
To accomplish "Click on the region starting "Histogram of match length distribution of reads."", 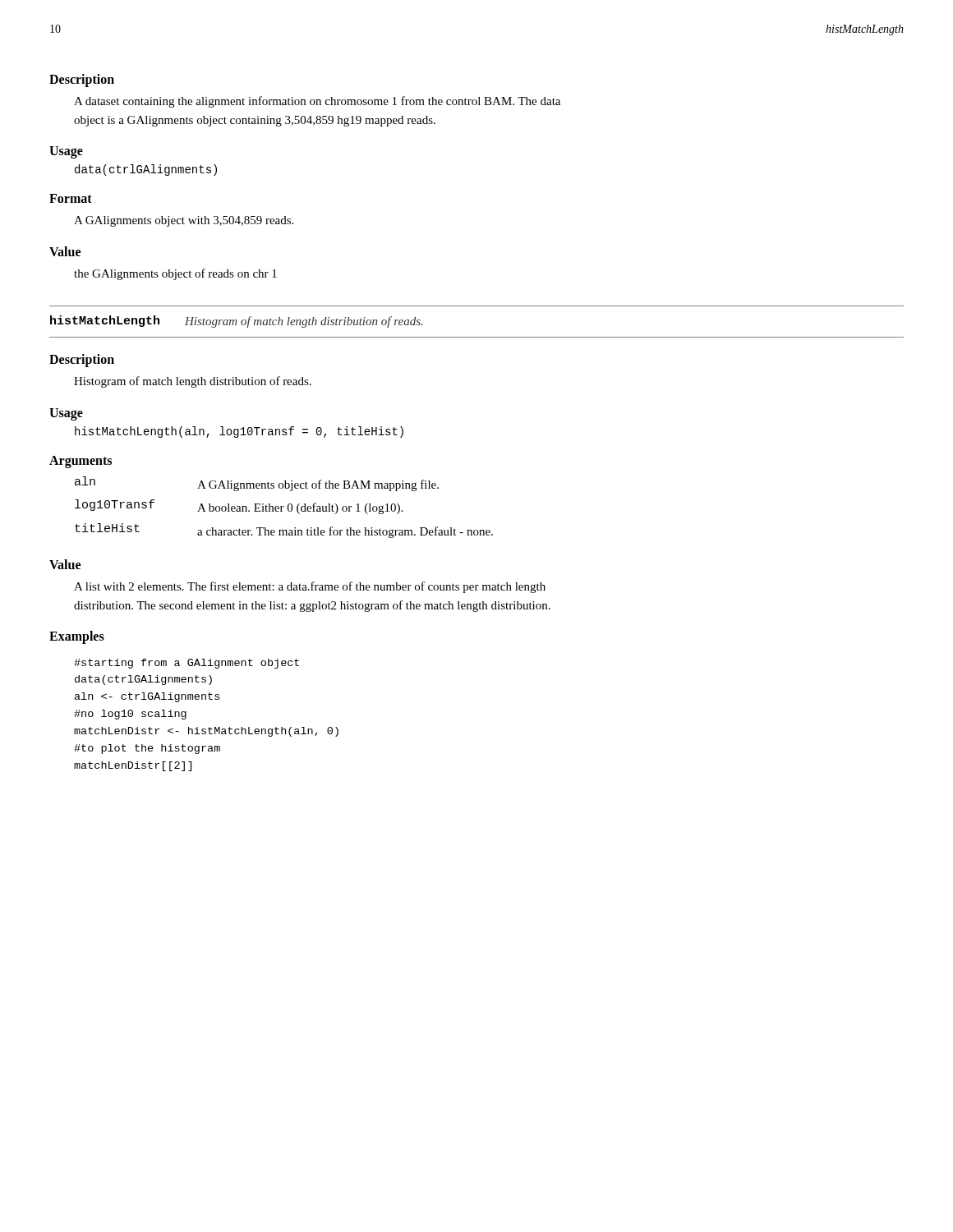I will click(x=193, y=381).
